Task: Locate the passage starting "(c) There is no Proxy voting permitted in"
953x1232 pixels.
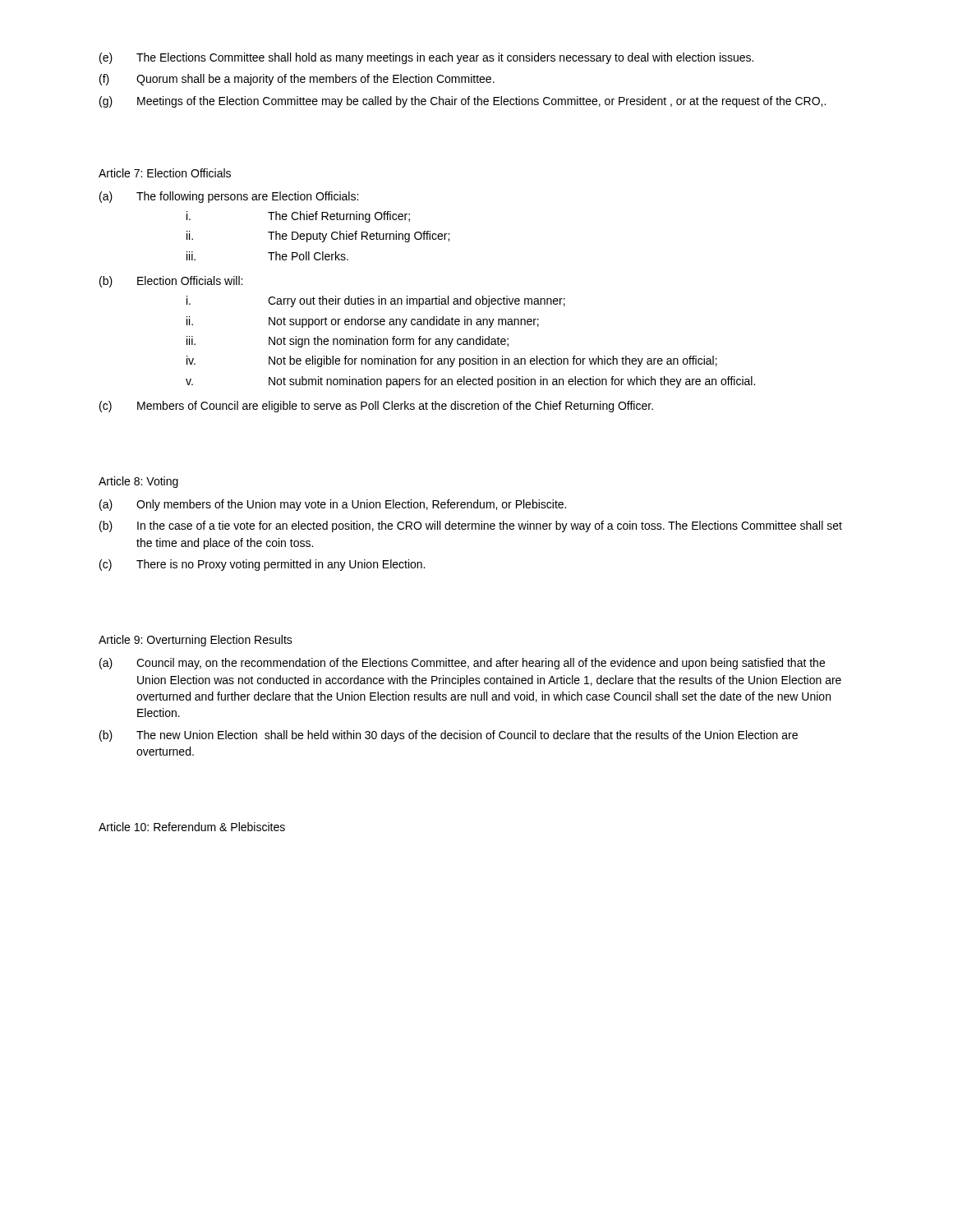Action: coord(262,565)
